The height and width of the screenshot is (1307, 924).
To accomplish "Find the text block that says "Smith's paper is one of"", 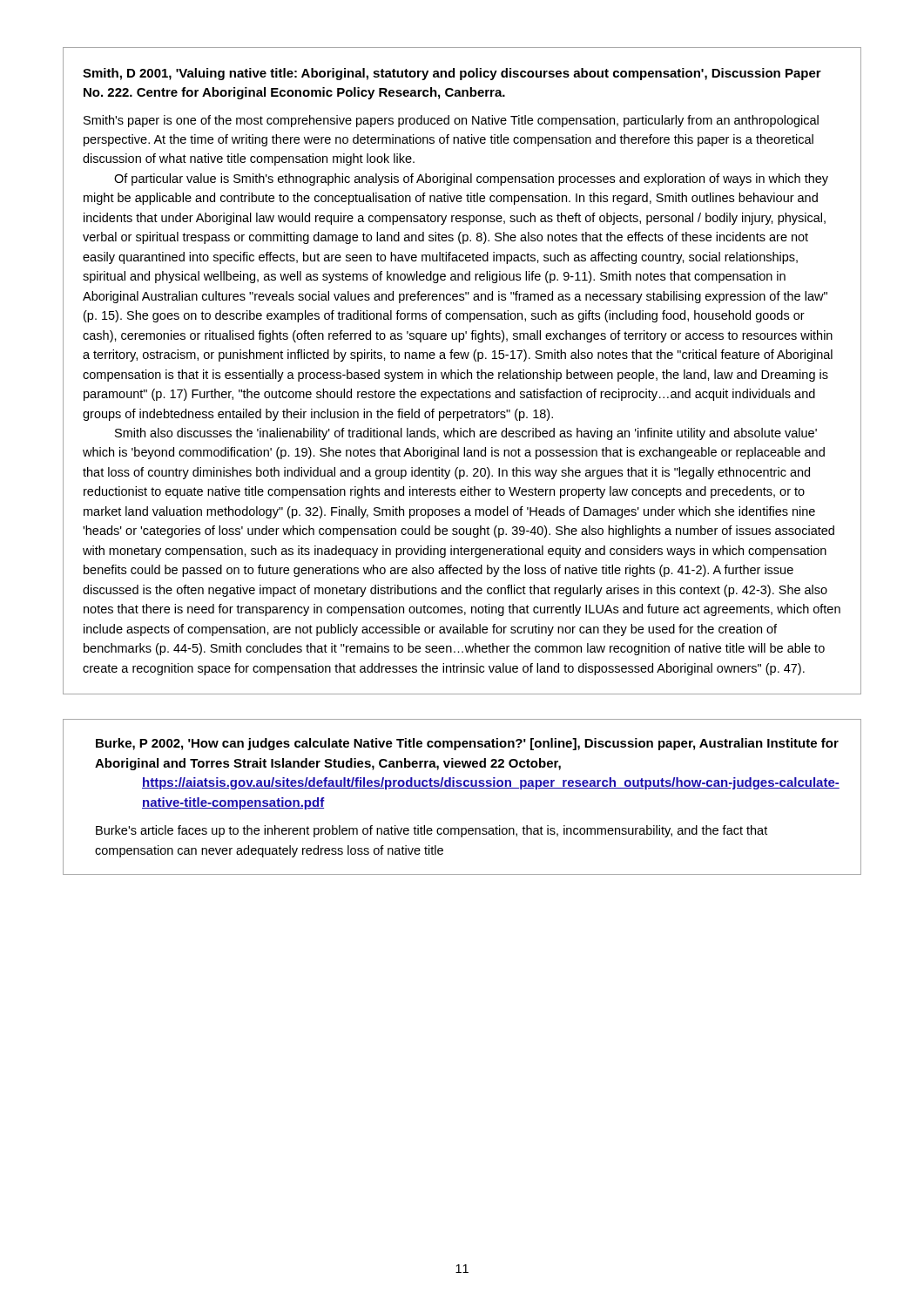I will pyautogui.click(x=462, y=394).
